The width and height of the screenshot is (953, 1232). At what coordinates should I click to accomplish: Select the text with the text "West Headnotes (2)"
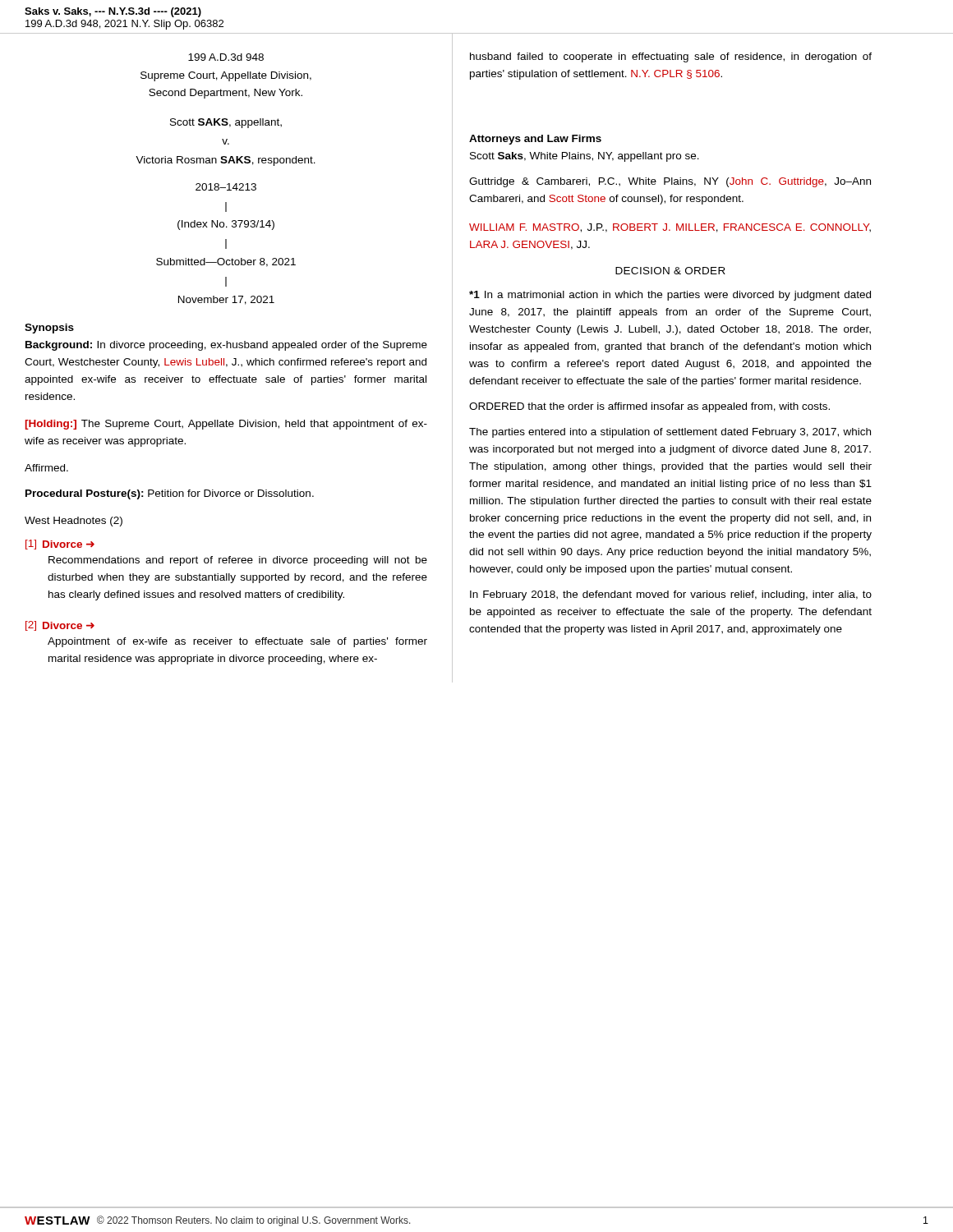74,520
